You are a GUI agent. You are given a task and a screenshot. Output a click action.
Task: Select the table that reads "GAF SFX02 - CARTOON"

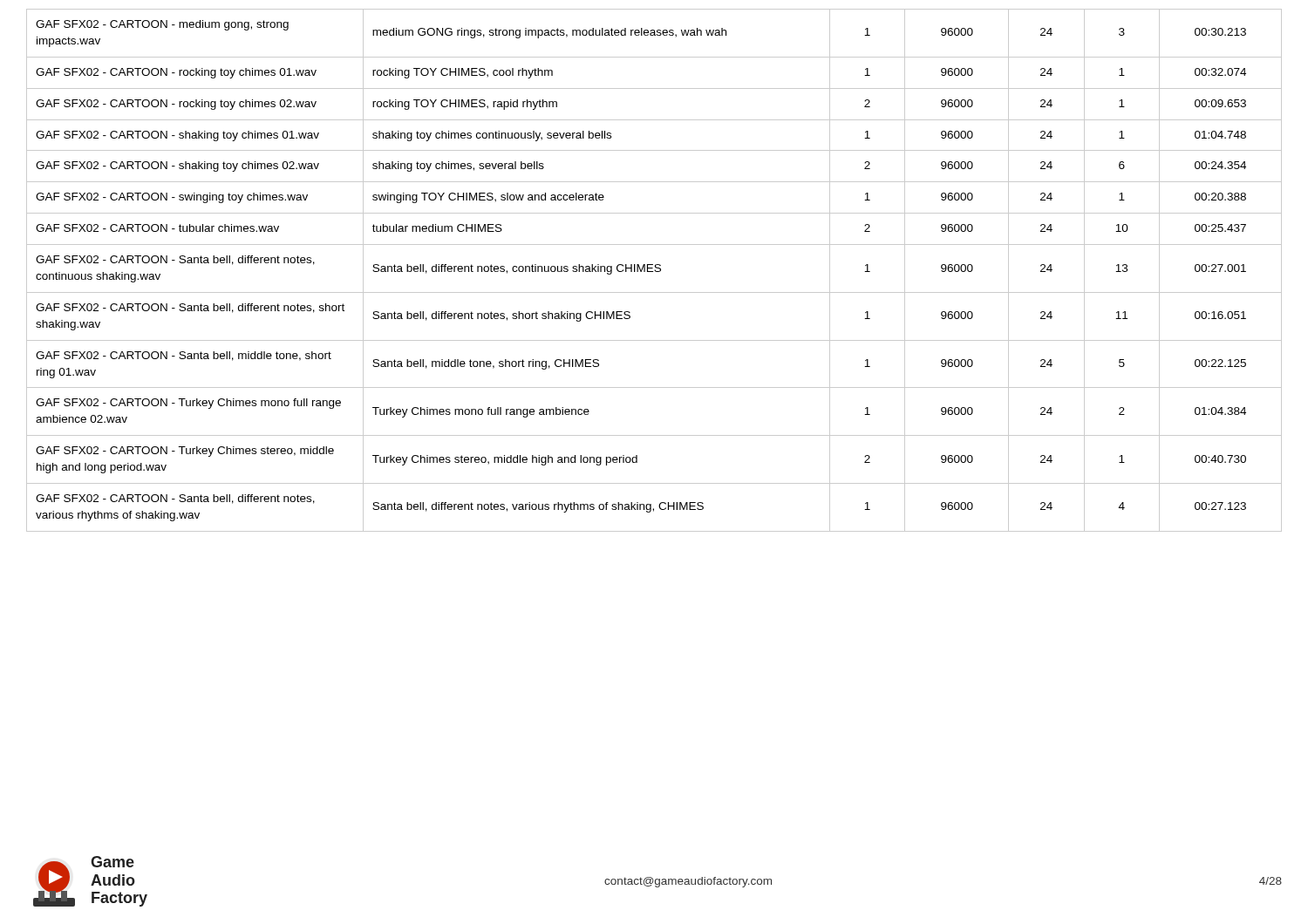click(654, 266)
